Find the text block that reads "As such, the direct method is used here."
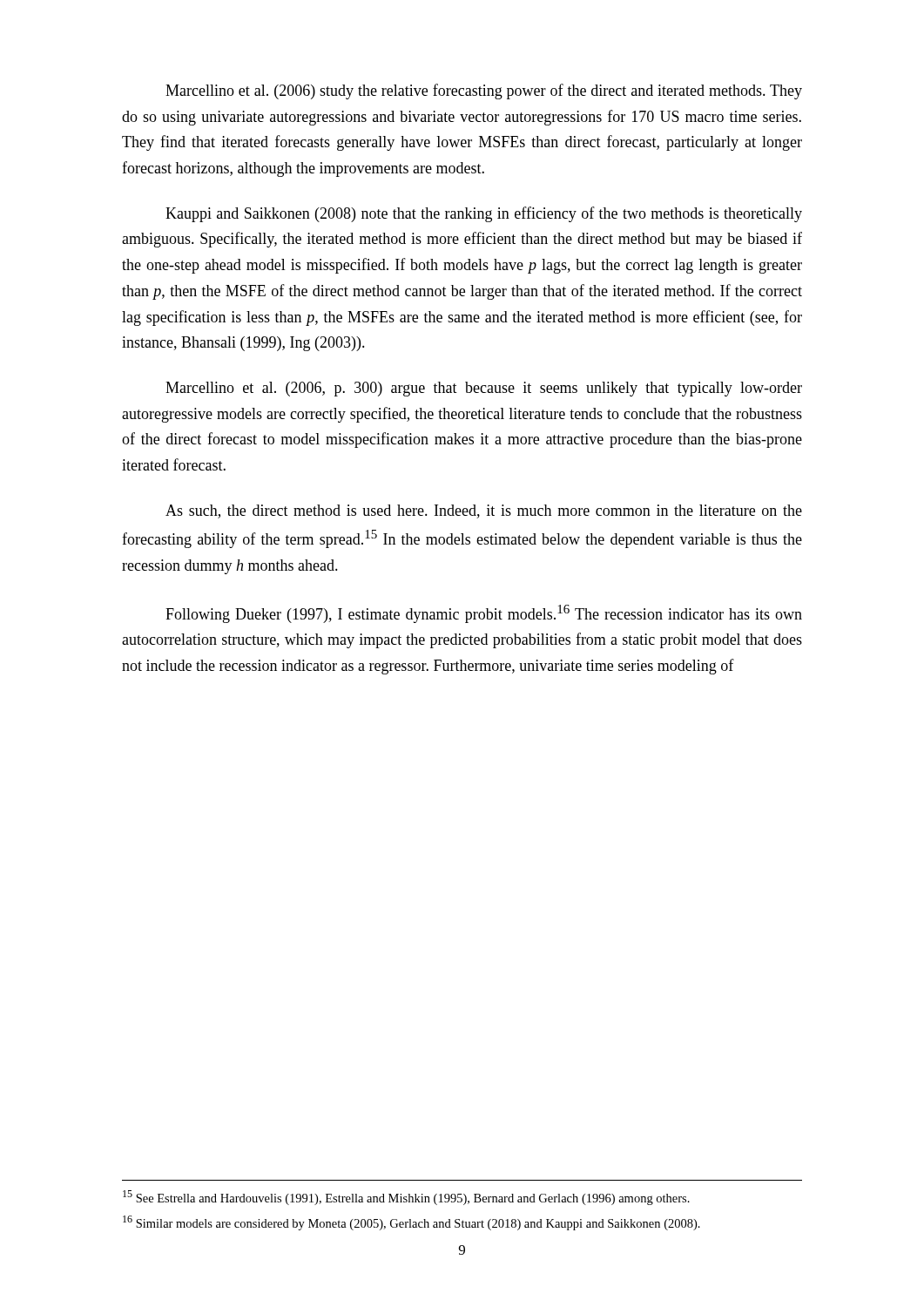The image size is (924, 1307). [462, 538]
